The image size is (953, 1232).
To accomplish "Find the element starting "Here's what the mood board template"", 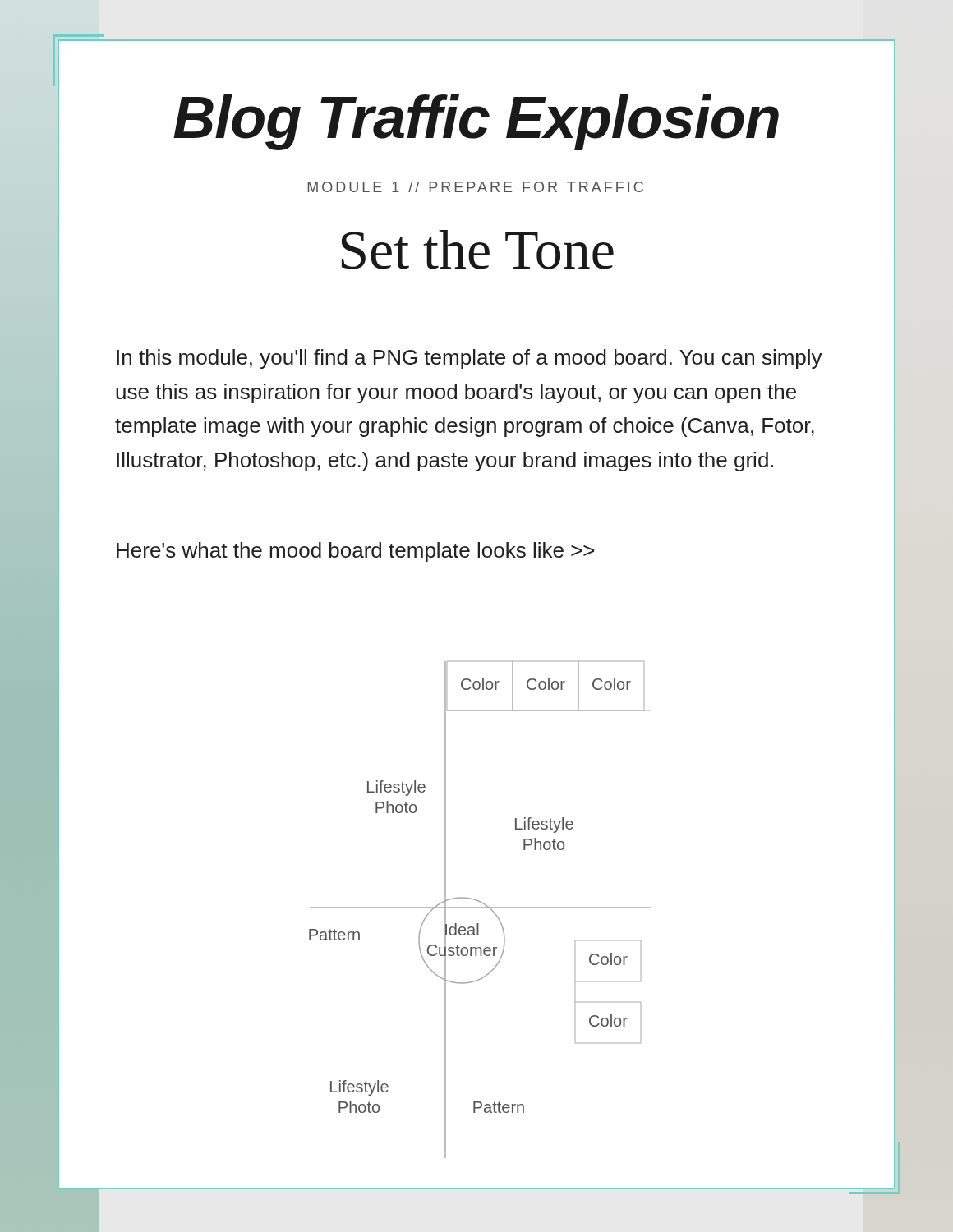I will click(x=476, y=551).
